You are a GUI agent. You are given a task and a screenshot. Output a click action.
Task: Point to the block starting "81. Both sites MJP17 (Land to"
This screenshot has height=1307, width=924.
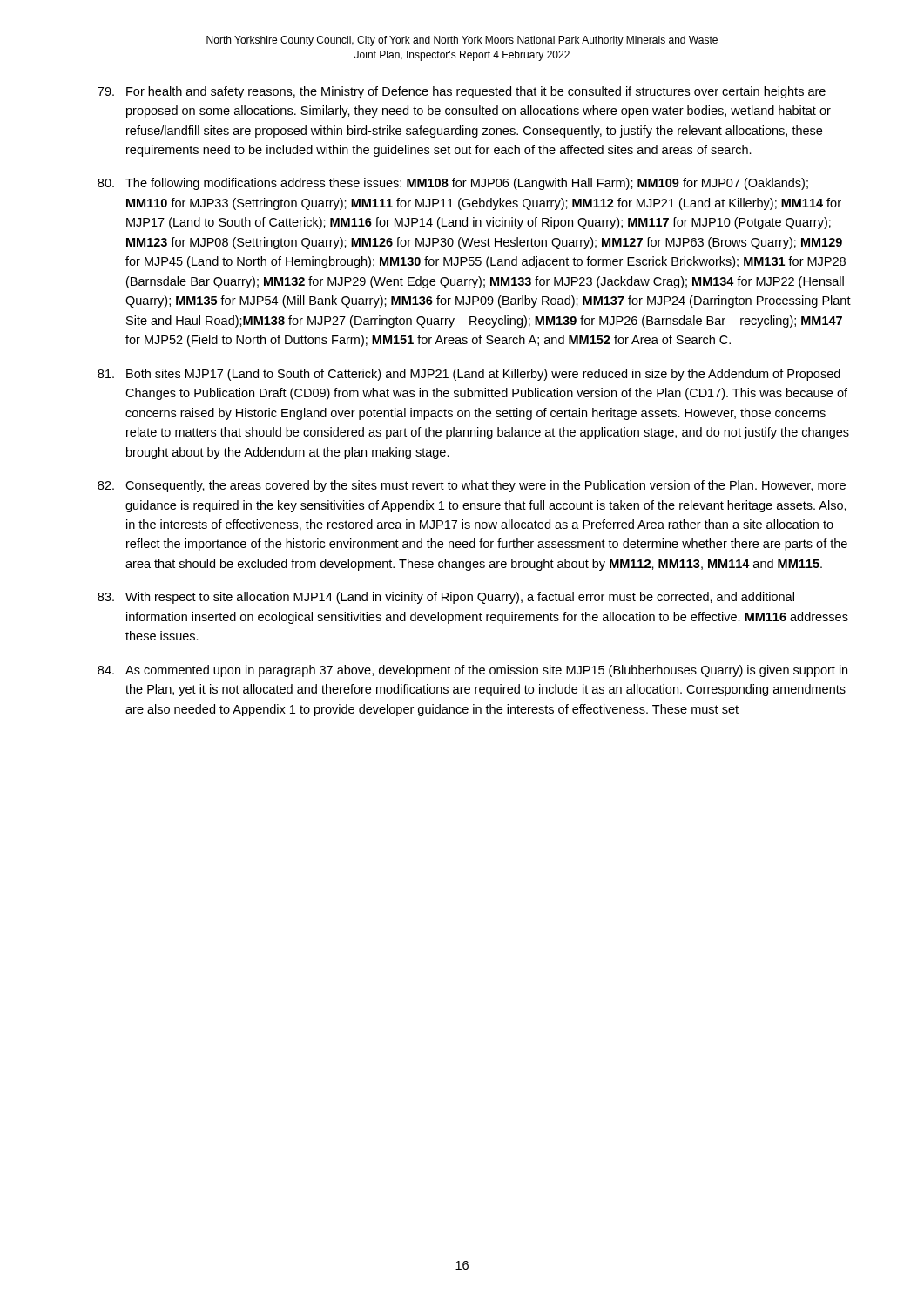pos(462,413)
